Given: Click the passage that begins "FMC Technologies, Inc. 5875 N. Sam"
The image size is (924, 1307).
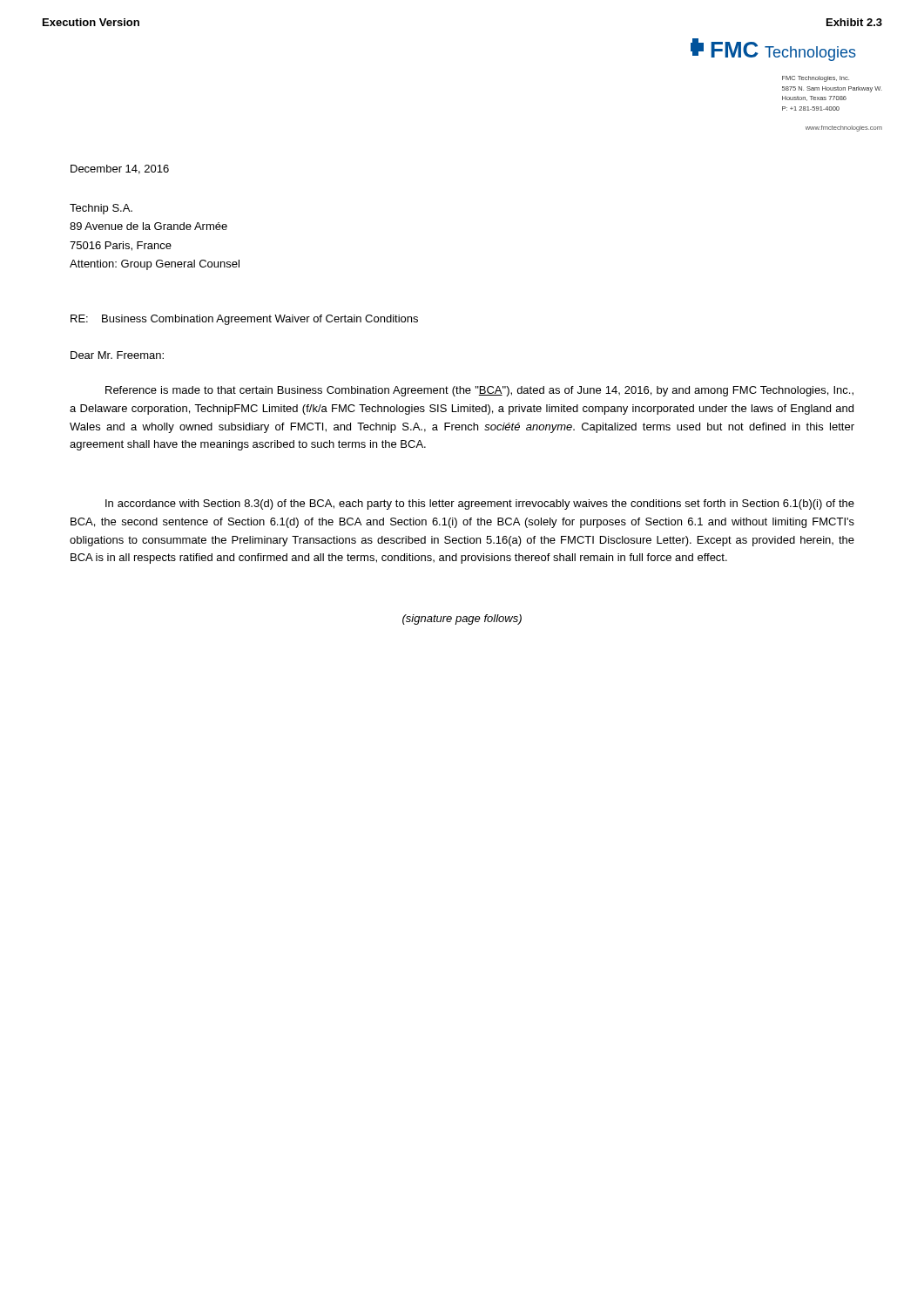Looking at the screenshot, I should 832,93.
